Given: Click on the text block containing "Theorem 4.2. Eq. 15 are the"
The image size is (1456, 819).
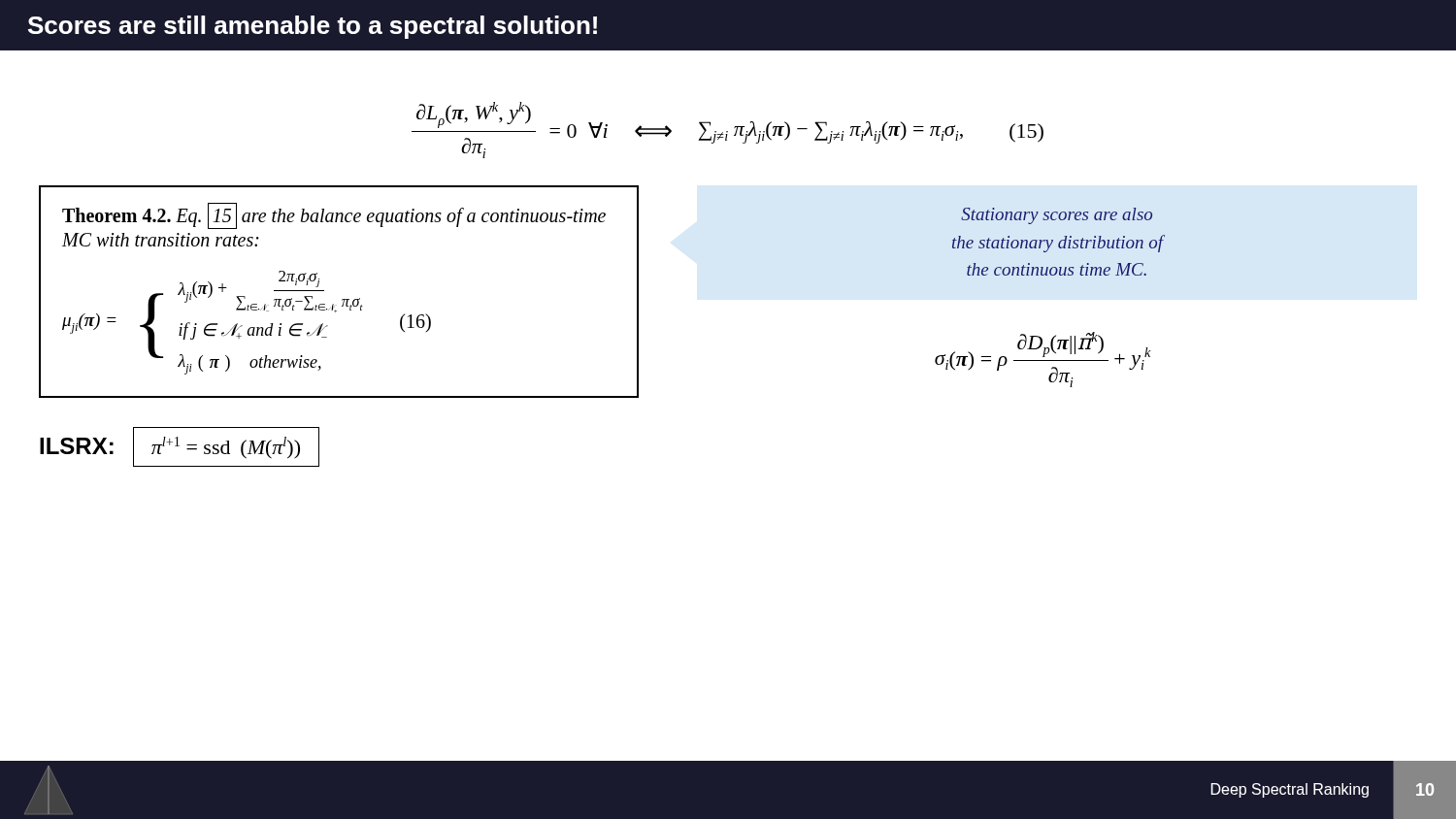Looking at the screenshot, I should (x=339, y=290).
